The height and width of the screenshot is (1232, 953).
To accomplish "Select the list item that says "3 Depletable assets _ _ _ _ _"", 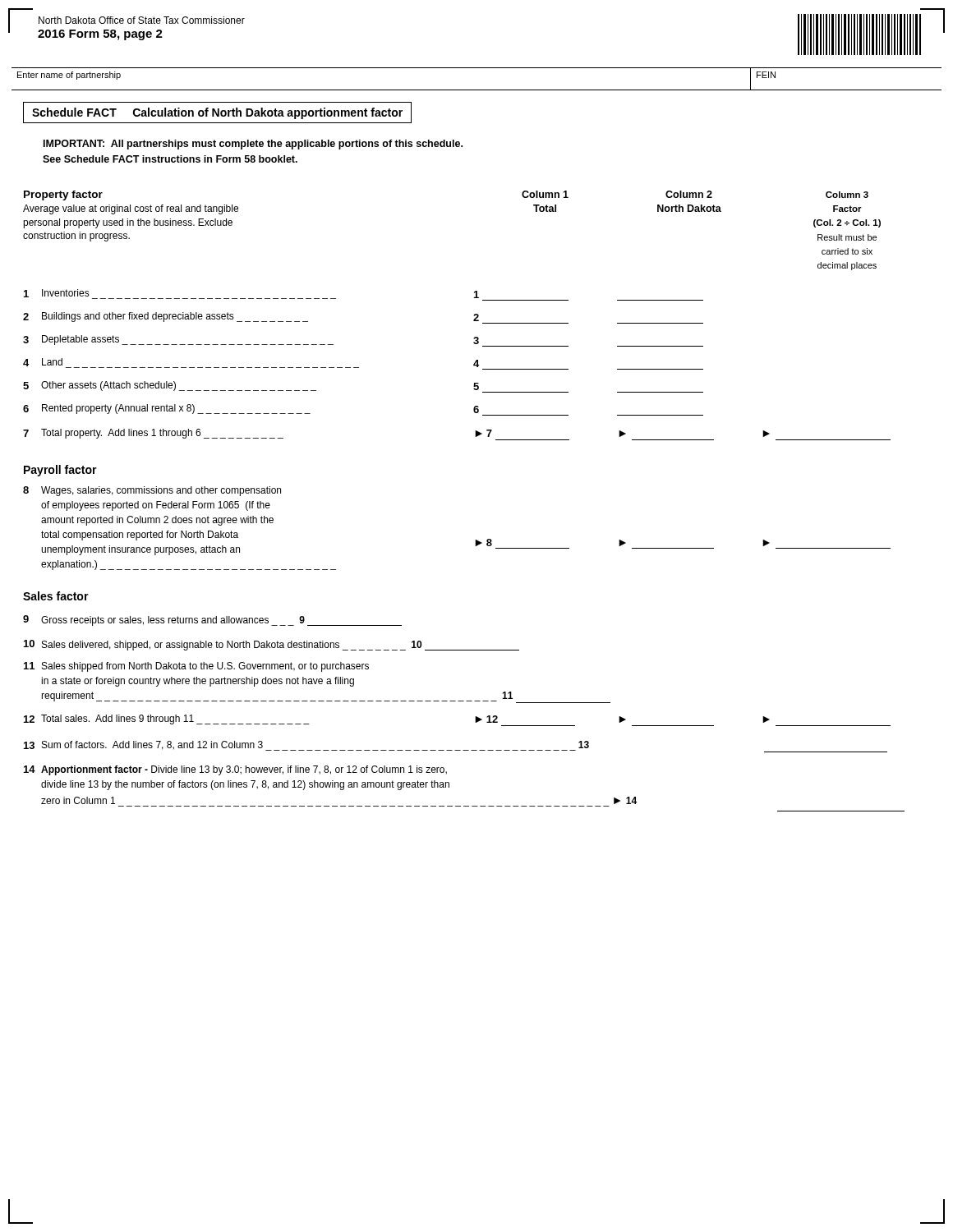I will coord(113,340).
